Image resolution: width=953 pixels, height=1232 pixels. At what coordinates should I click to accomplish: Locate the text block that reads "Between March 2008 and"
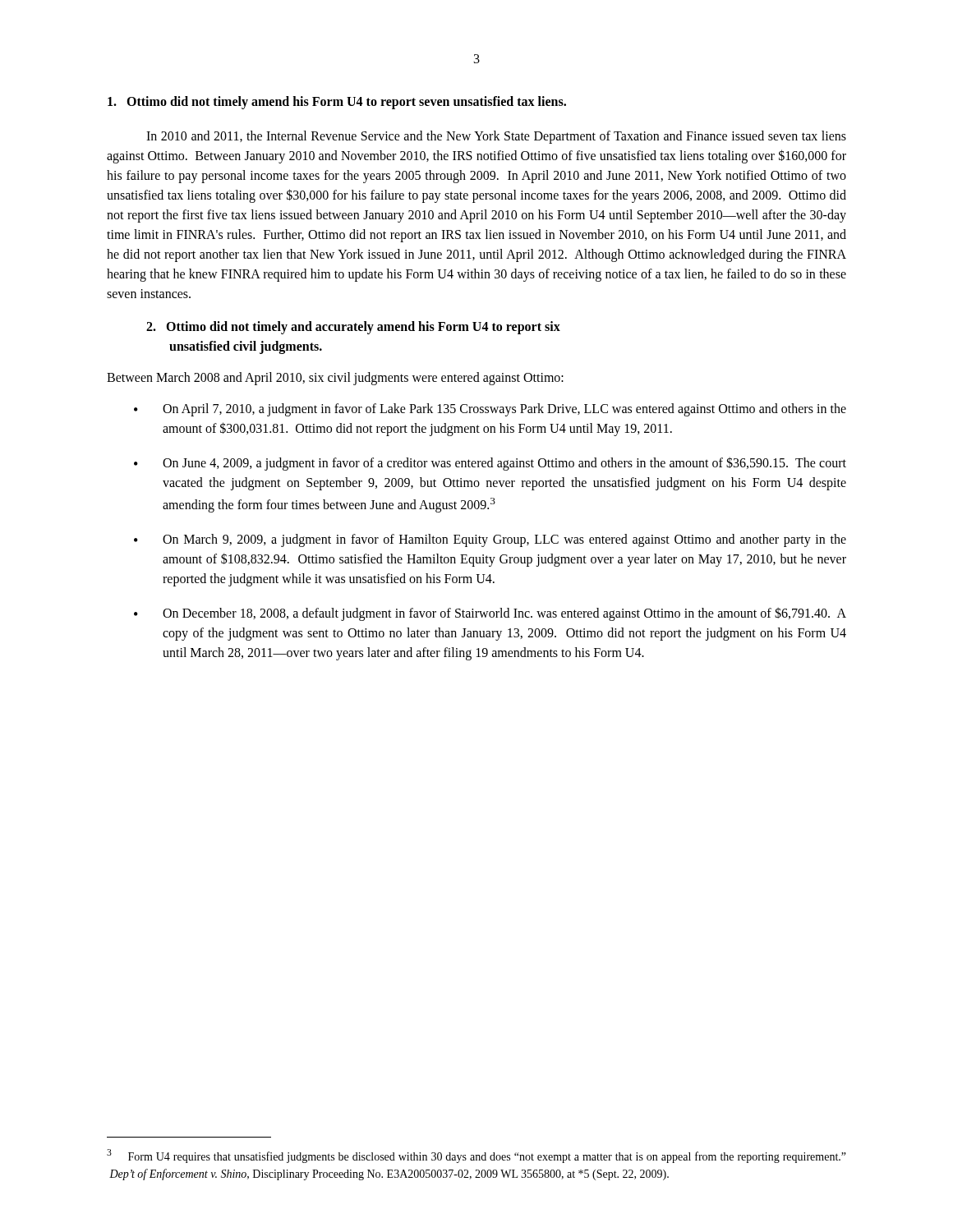tap(336, 377)
